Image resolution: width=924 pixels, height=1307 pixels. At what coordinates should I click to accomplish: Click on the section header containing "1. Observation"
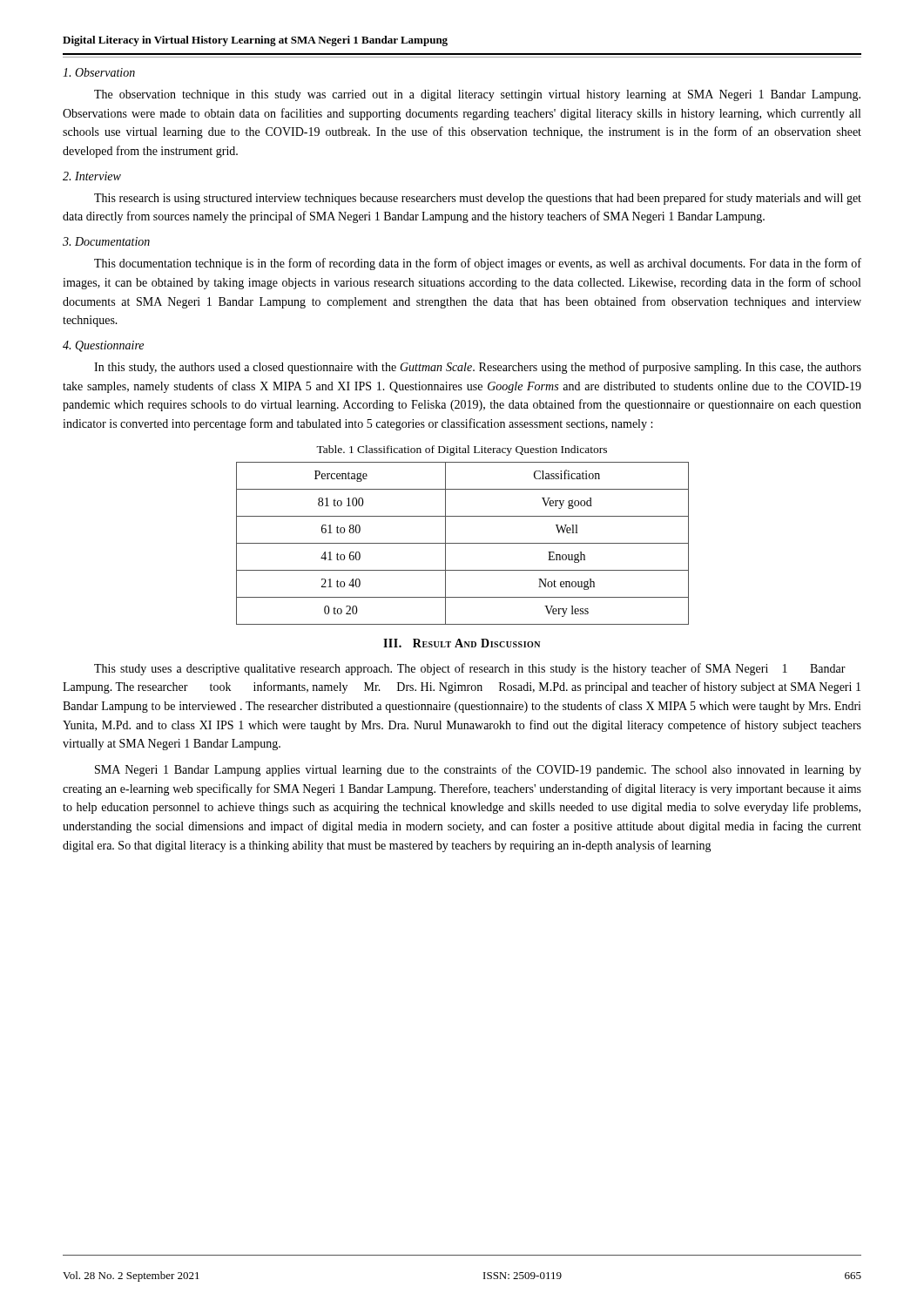tap(99, 72)
